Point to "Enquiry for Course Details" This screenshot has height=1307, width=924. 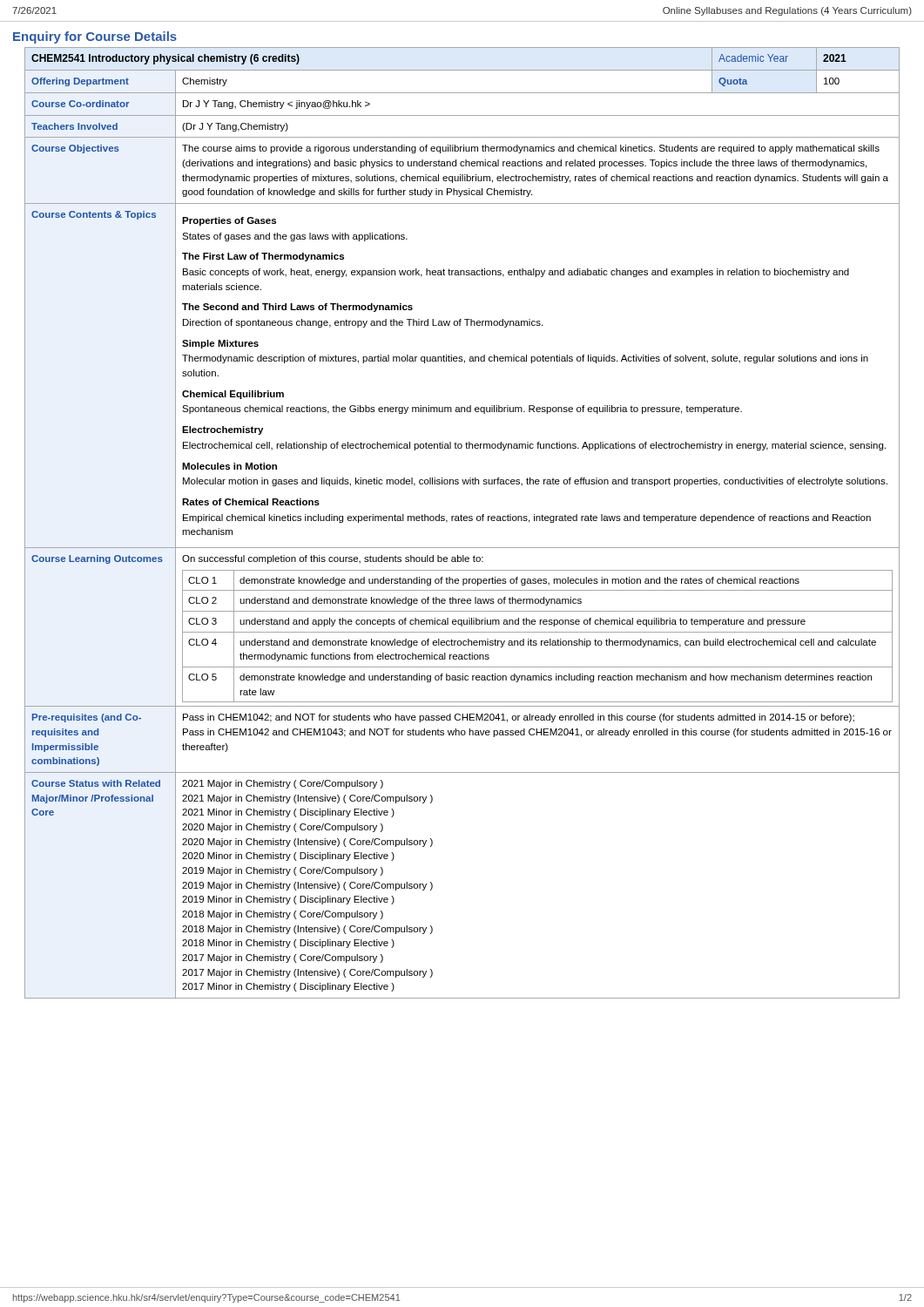(95, 36)
